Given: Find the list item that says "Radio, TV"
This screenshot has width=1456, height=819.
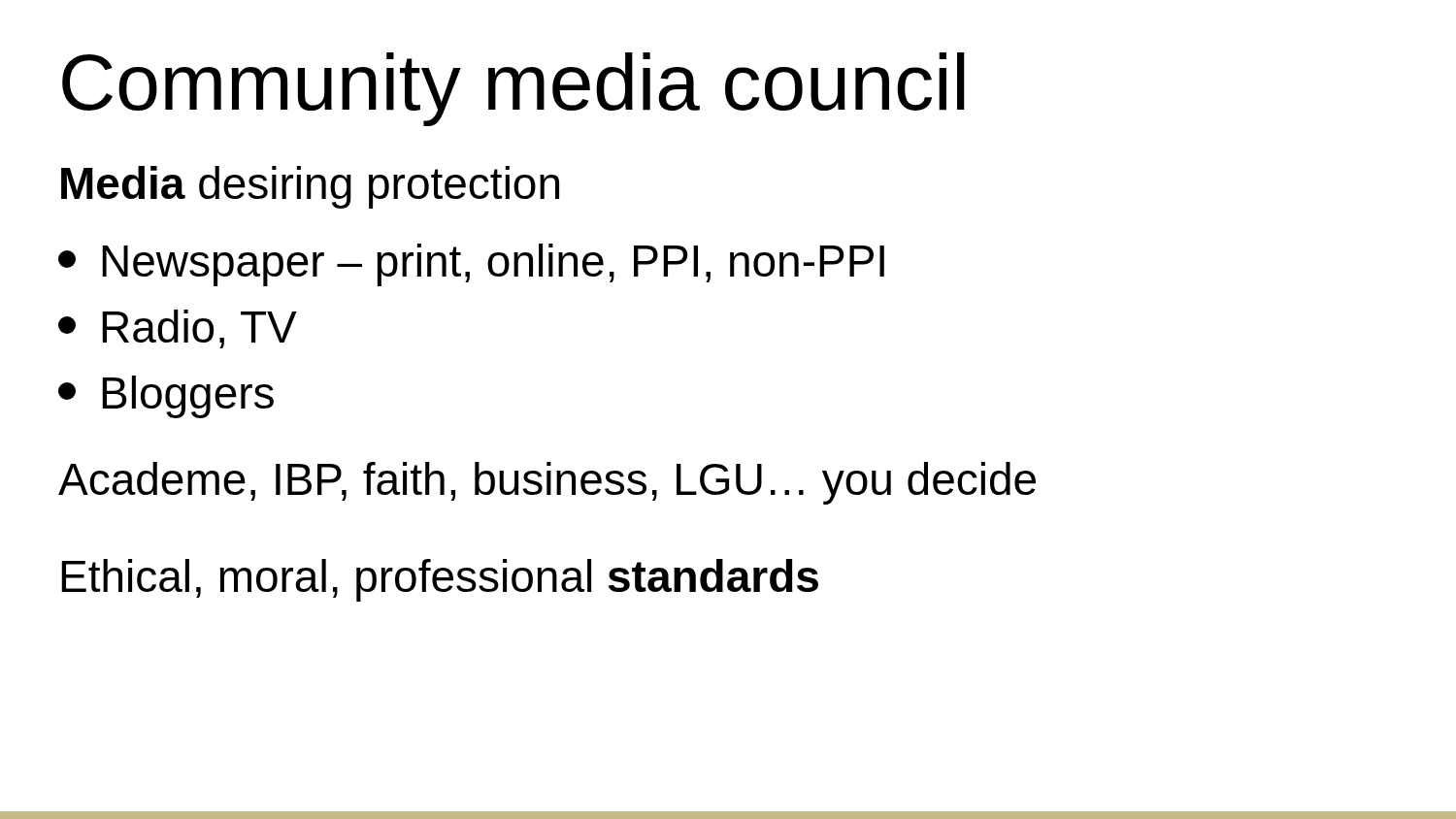Looking at the screenshot, I should pos(177,328).
